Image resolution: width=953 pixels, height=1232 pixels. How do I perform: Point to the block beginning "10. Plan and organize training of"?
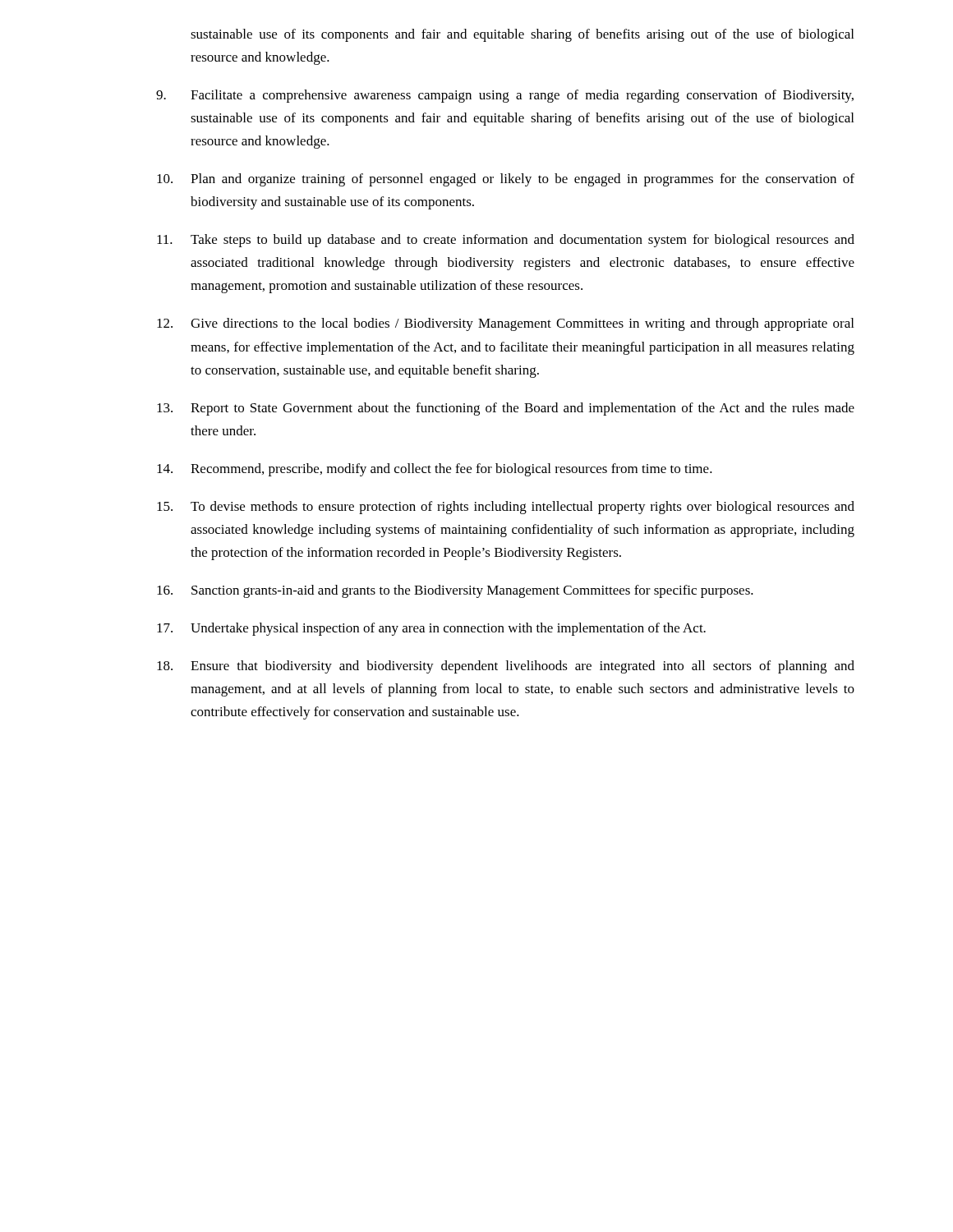pos(505,191)
